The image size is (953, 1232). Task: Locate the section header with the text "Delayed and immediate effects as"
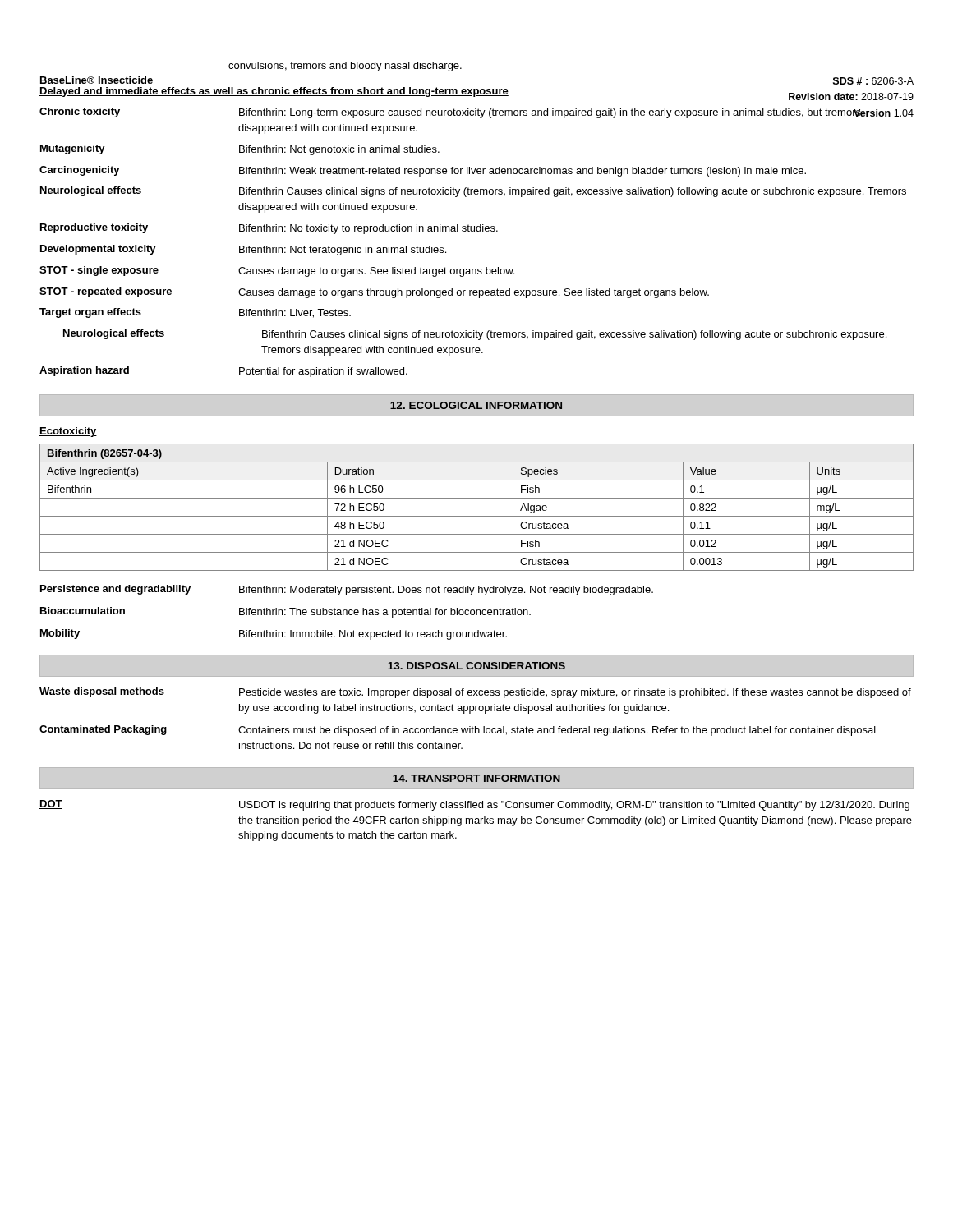coord(274,91)
